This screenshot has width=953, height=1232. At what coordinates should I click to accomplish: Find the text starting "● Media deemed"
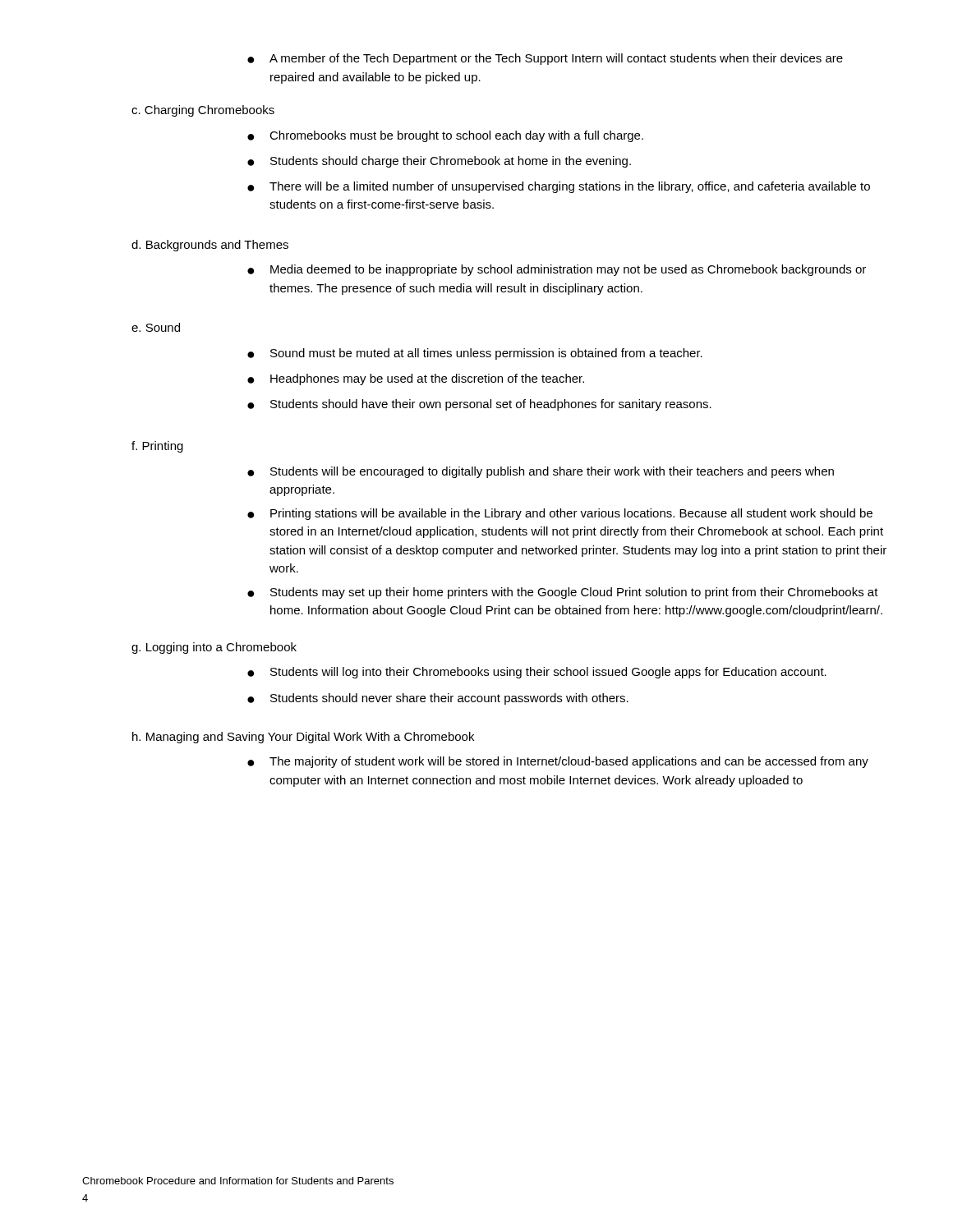point(567,279)
